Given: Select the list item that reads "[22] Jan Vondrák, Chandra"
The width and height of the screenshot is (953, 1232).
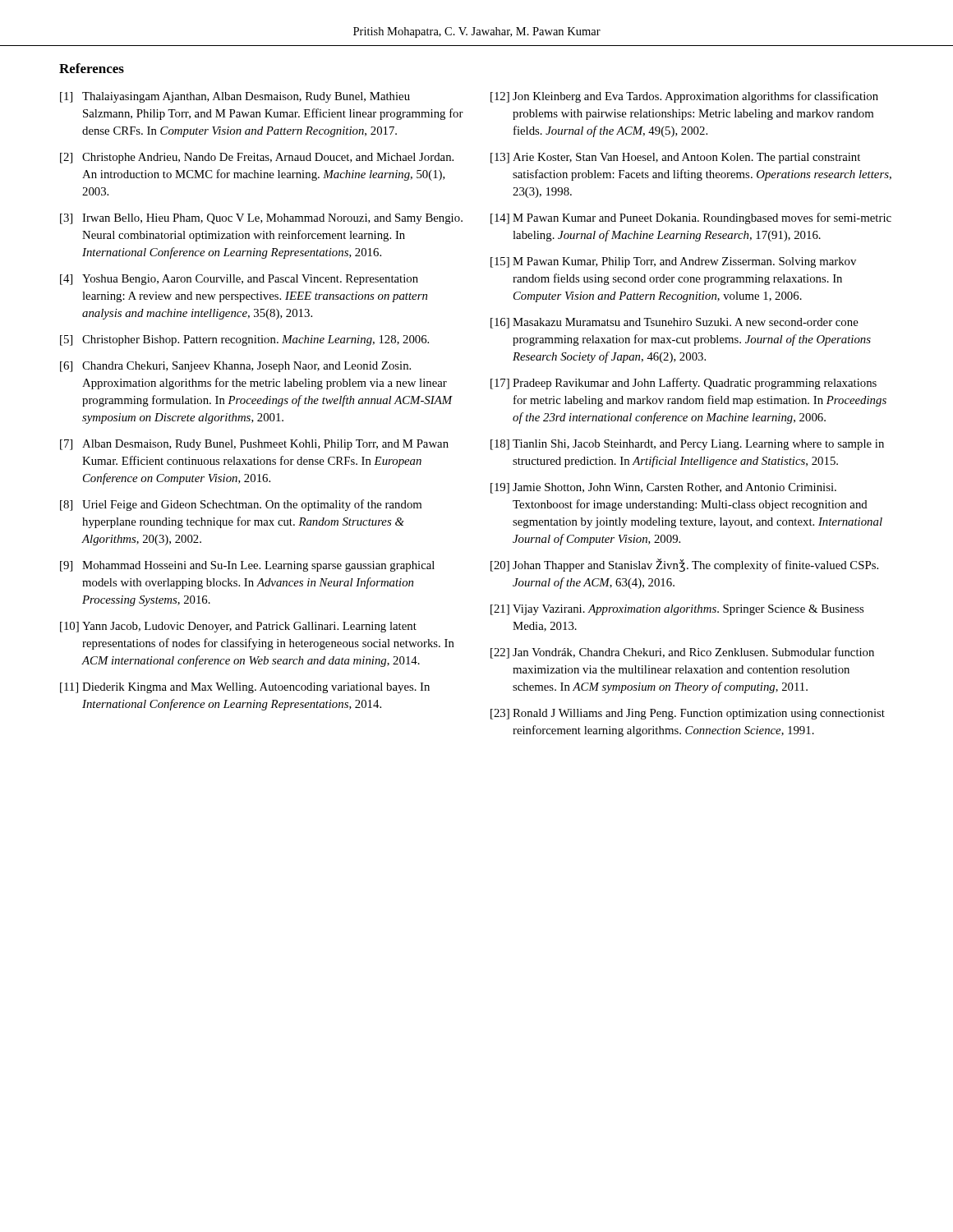Looking at the screenshot, I should 692,669.
